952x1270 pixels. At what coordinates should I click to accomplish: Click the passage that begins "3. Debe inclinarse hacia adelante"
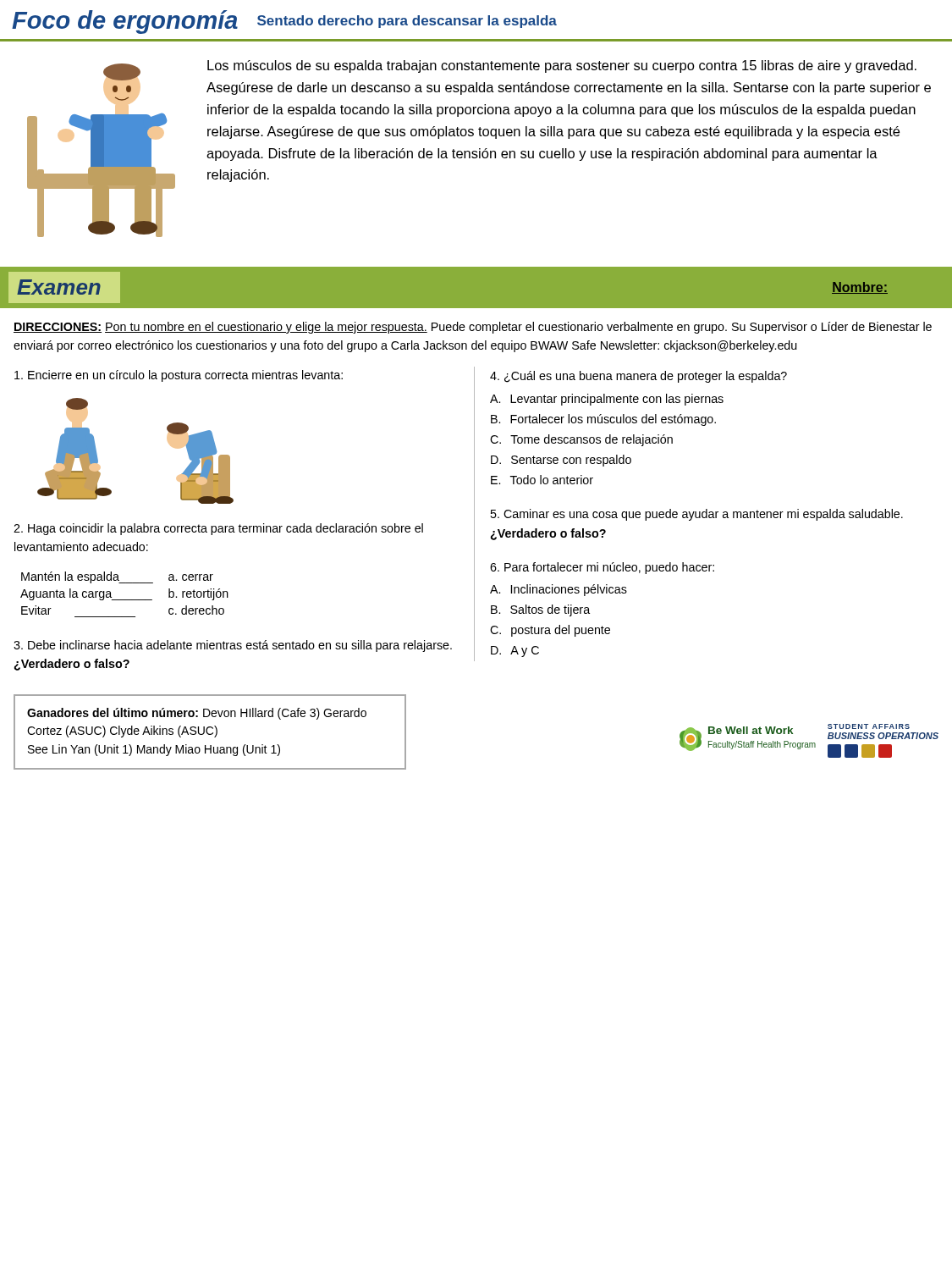233,655
